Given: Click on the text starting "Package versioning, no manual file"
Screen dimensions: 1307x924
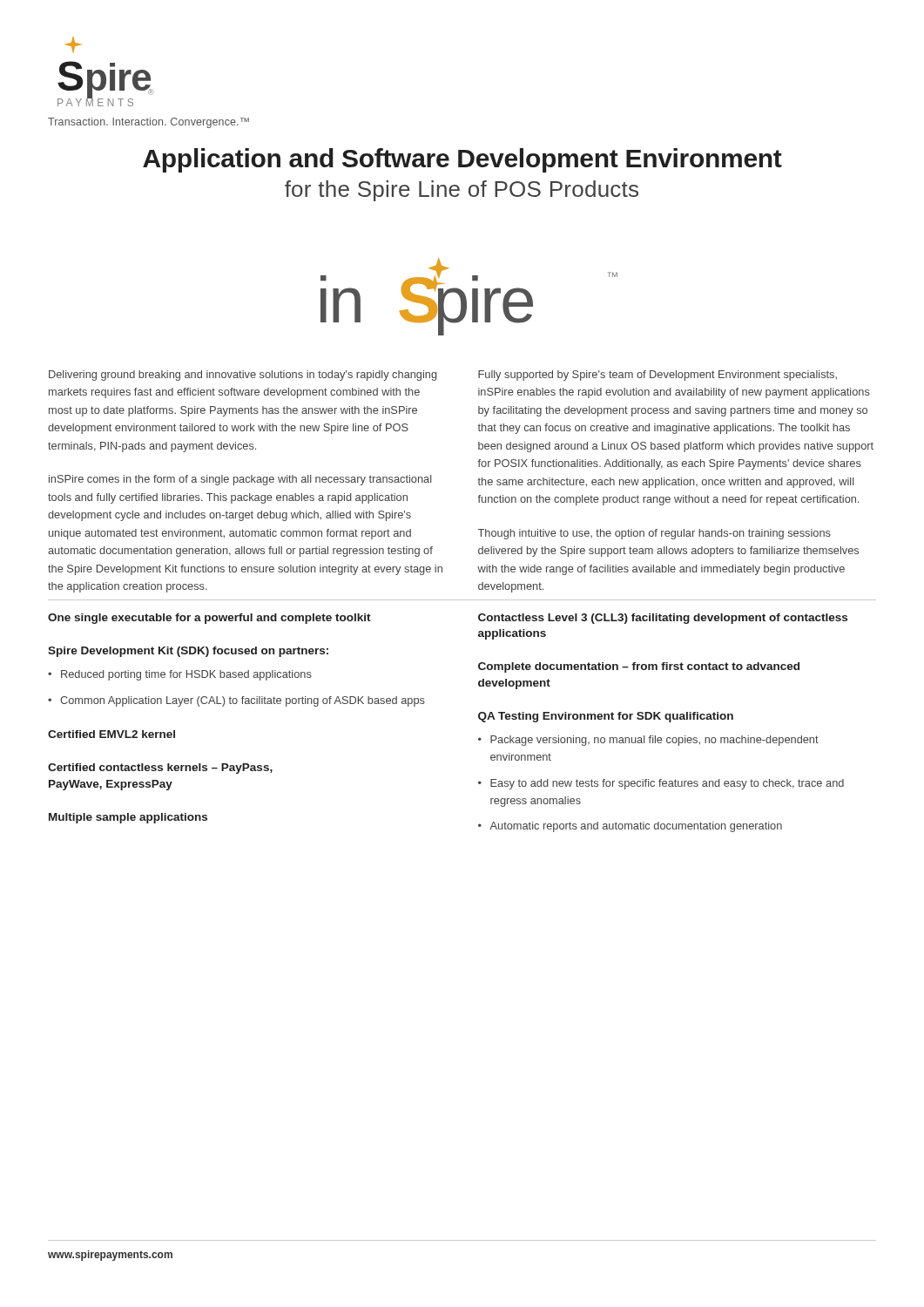Looking at the screenshot, I should 654,748.
